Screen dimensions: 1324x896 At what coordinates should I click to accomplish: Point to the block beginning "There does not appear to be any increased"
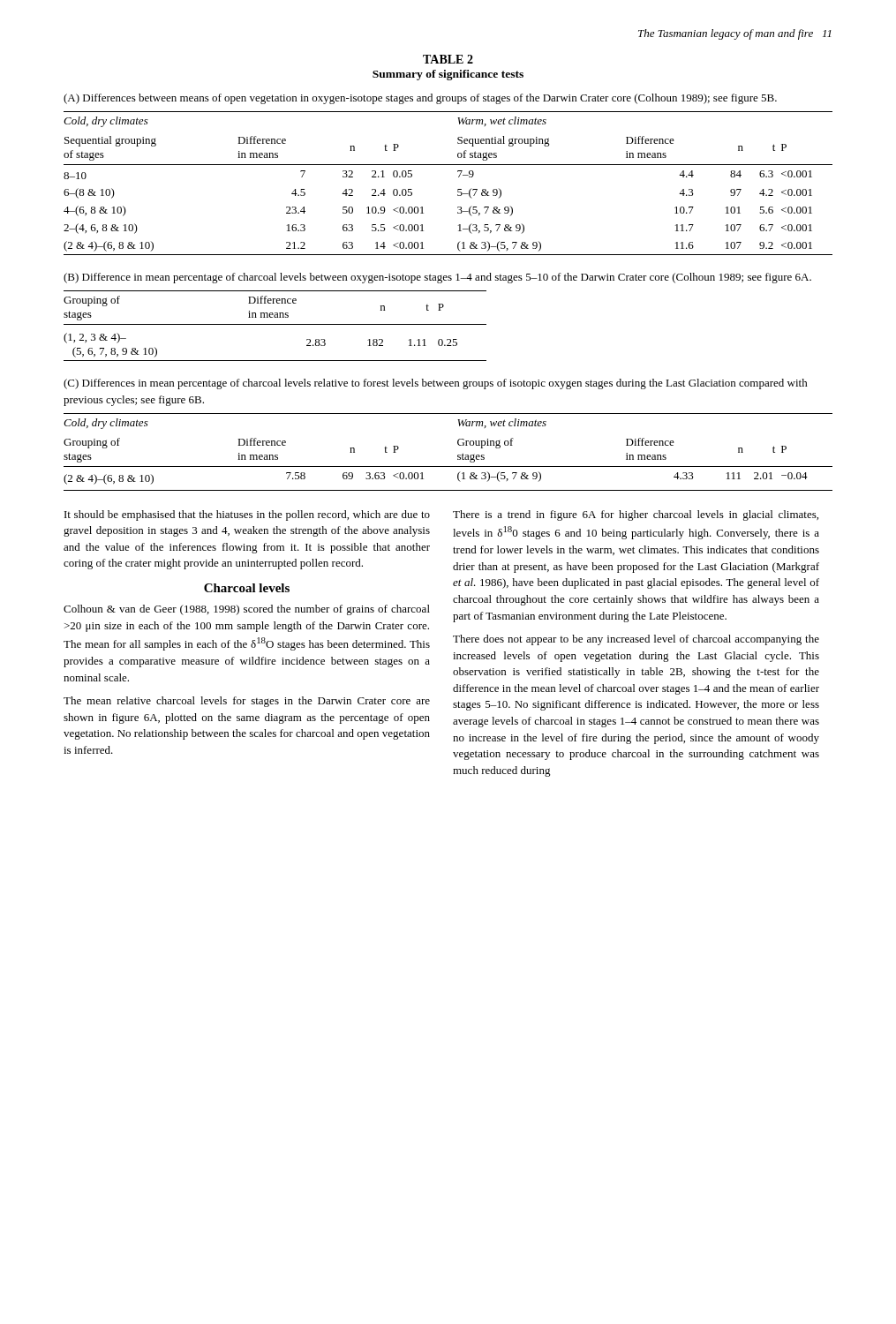point(636,704)
